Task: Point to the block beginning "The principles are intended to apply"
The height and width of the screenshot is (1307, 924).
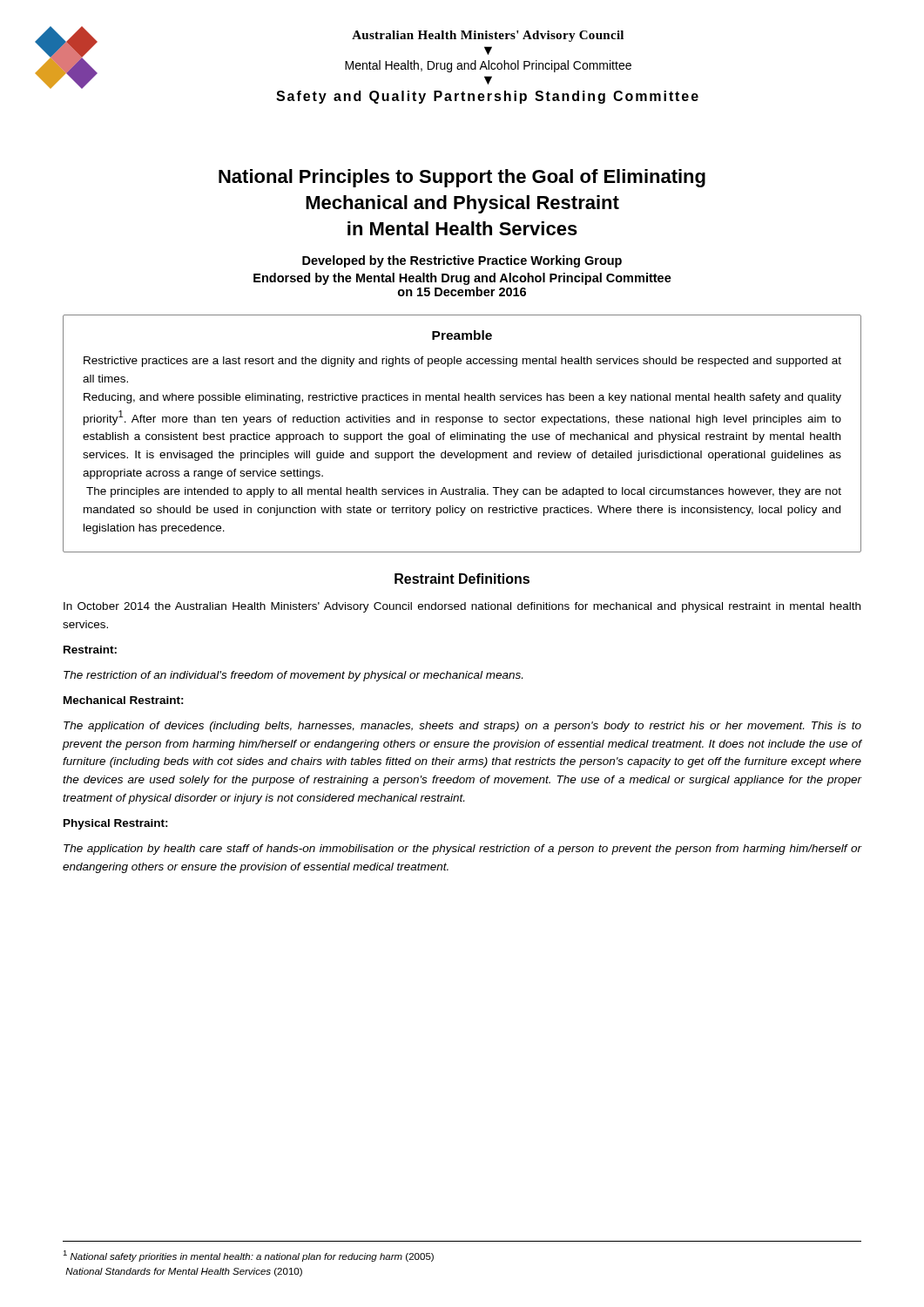Action: point(462,510)
